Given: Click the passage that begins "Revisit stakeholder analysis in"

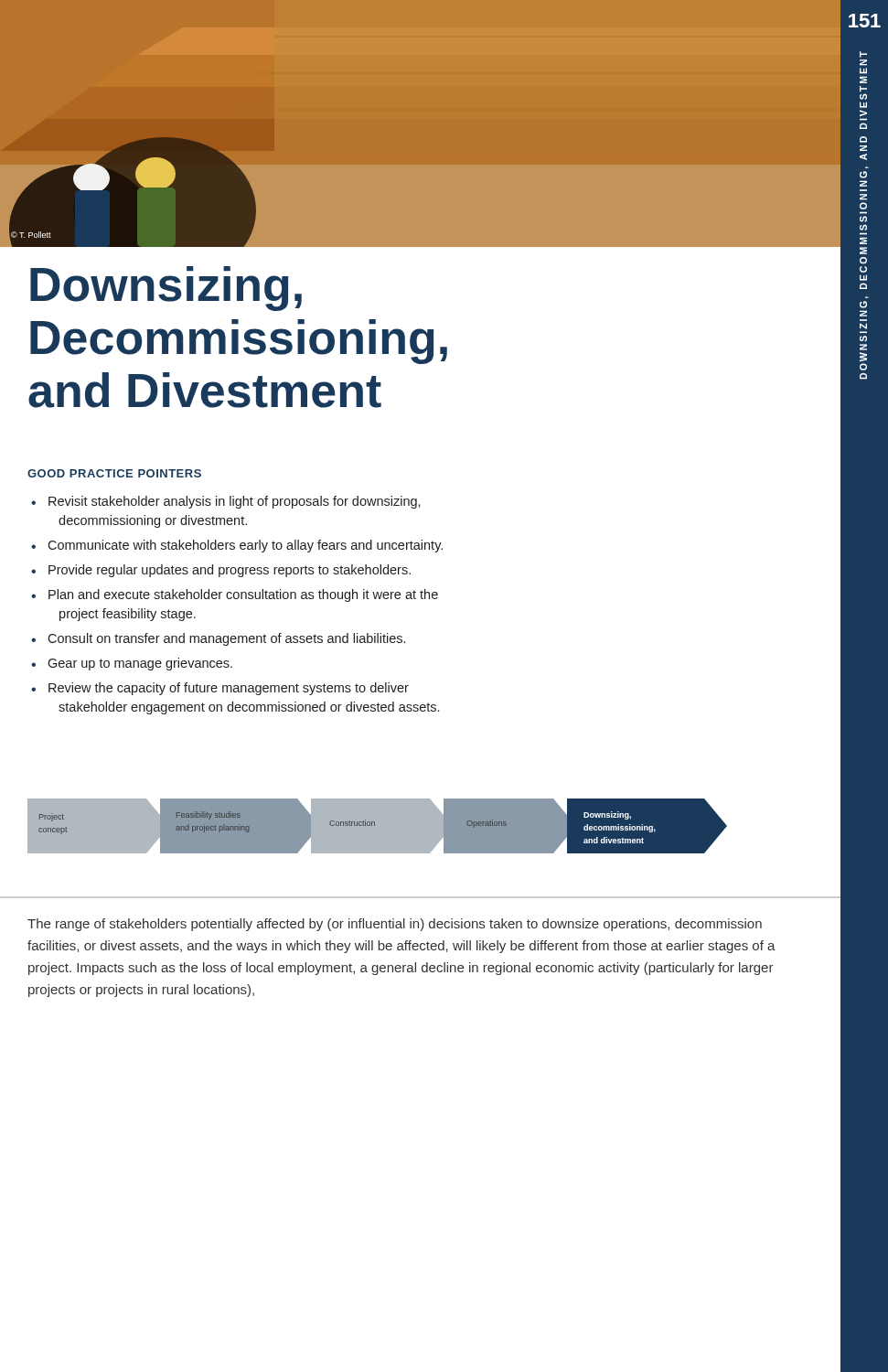Looking at the screenshot, I should [x=234, y=511].
